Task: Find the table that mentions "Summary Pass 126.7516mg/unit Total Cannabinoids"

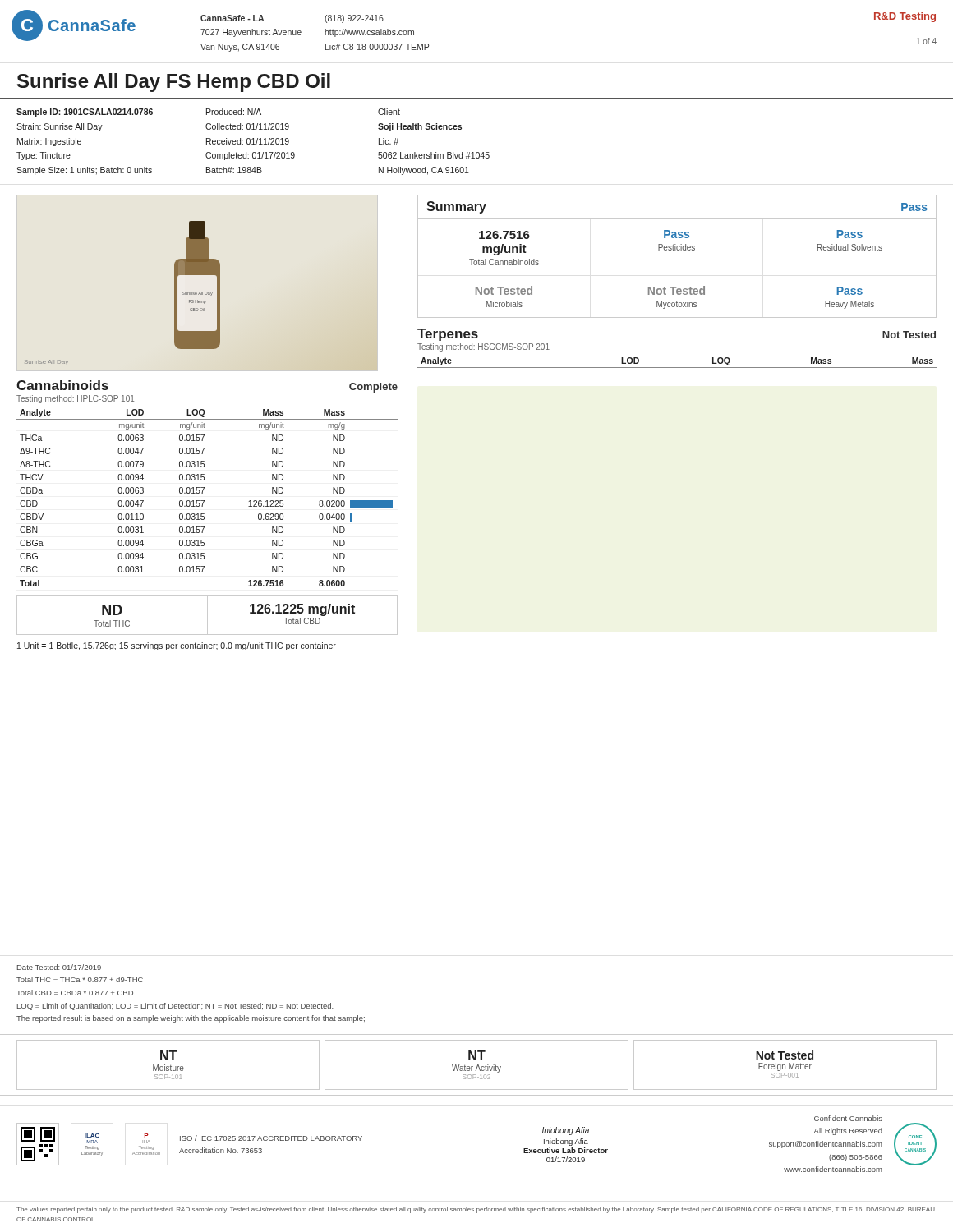Action: point(677,256)
